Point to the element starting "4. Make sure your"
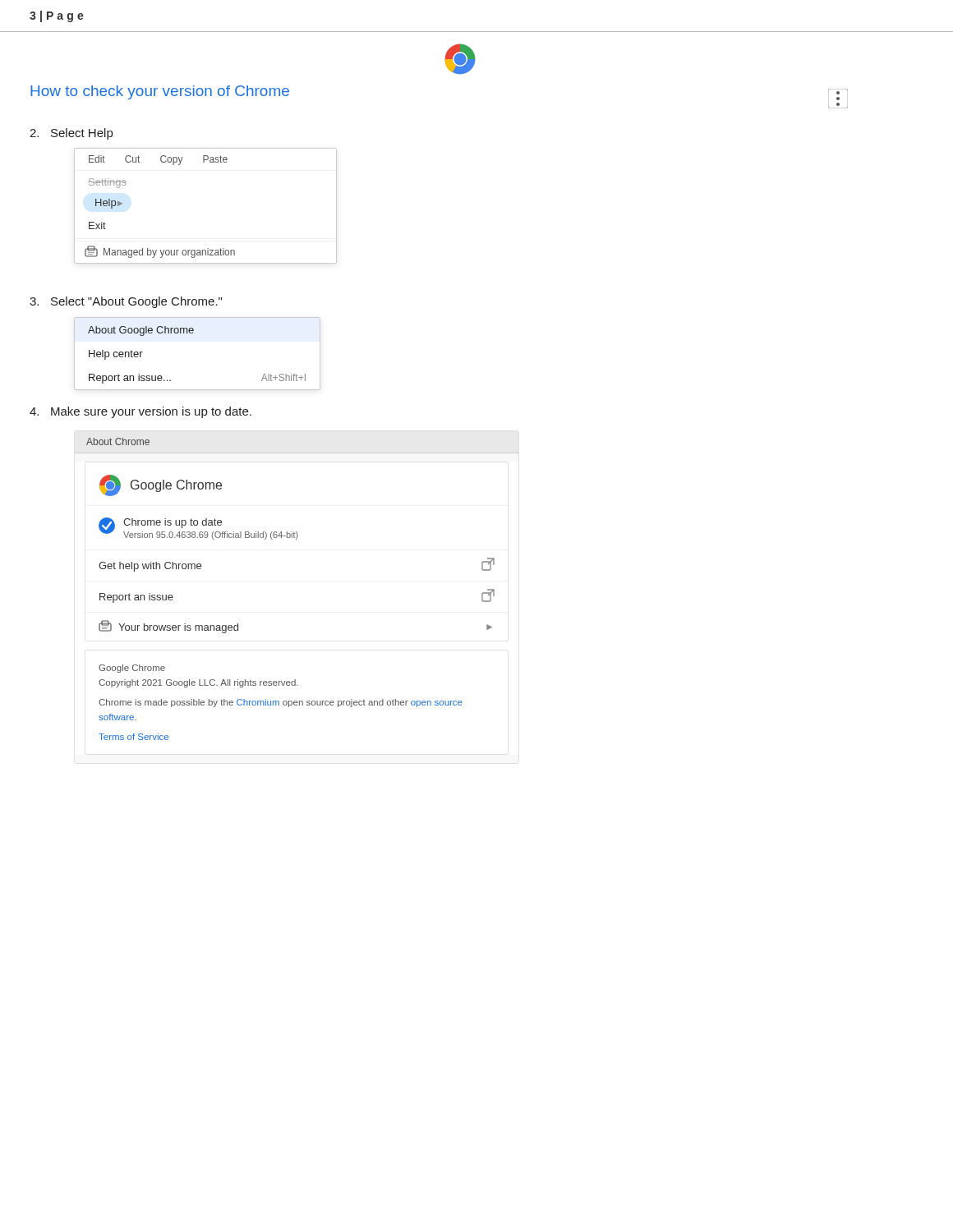The height and width of the screenshot is (1232, 953). point(141,411)
